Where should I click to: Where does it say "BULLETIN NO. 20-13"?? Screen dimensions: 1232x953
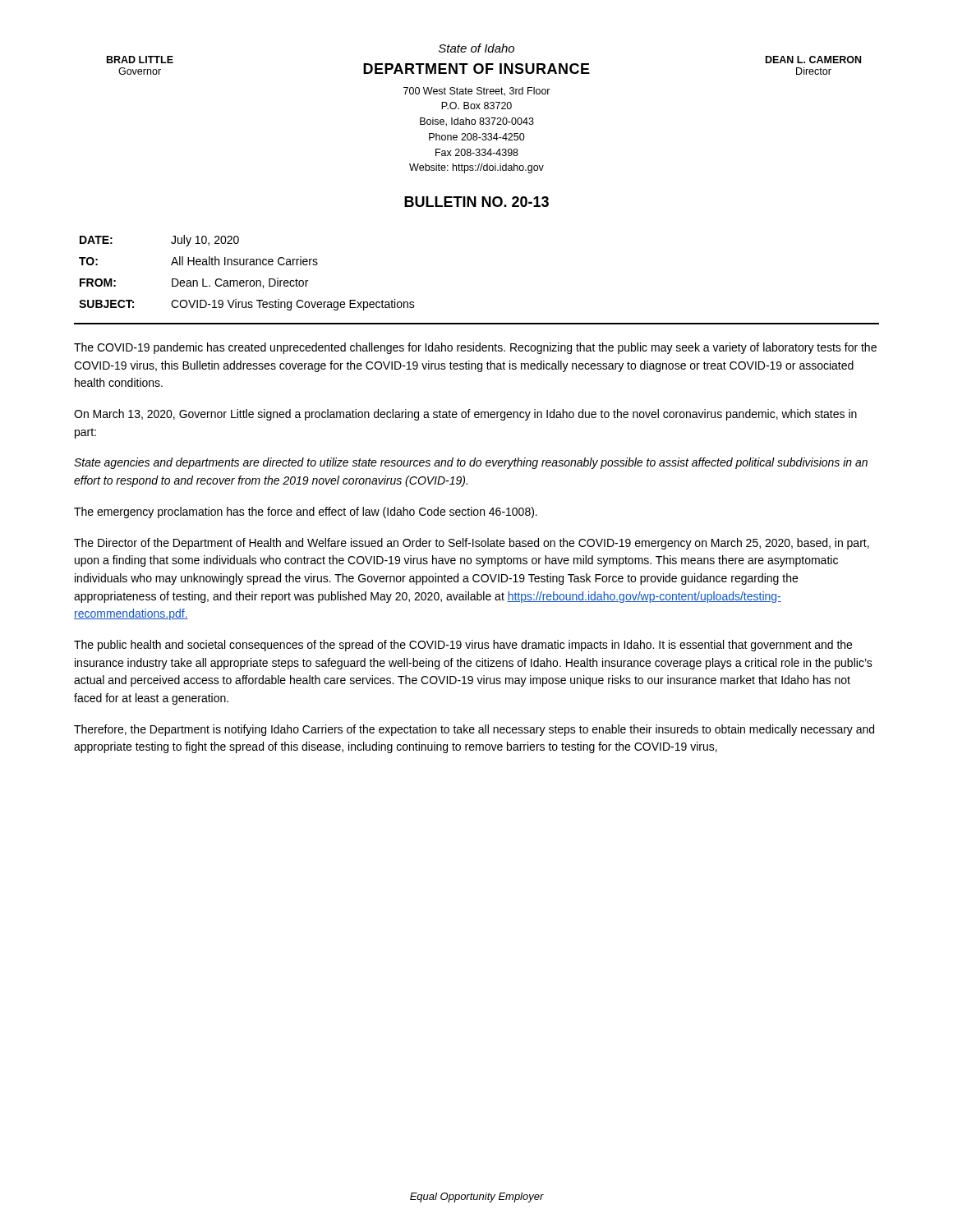[476, 202]
